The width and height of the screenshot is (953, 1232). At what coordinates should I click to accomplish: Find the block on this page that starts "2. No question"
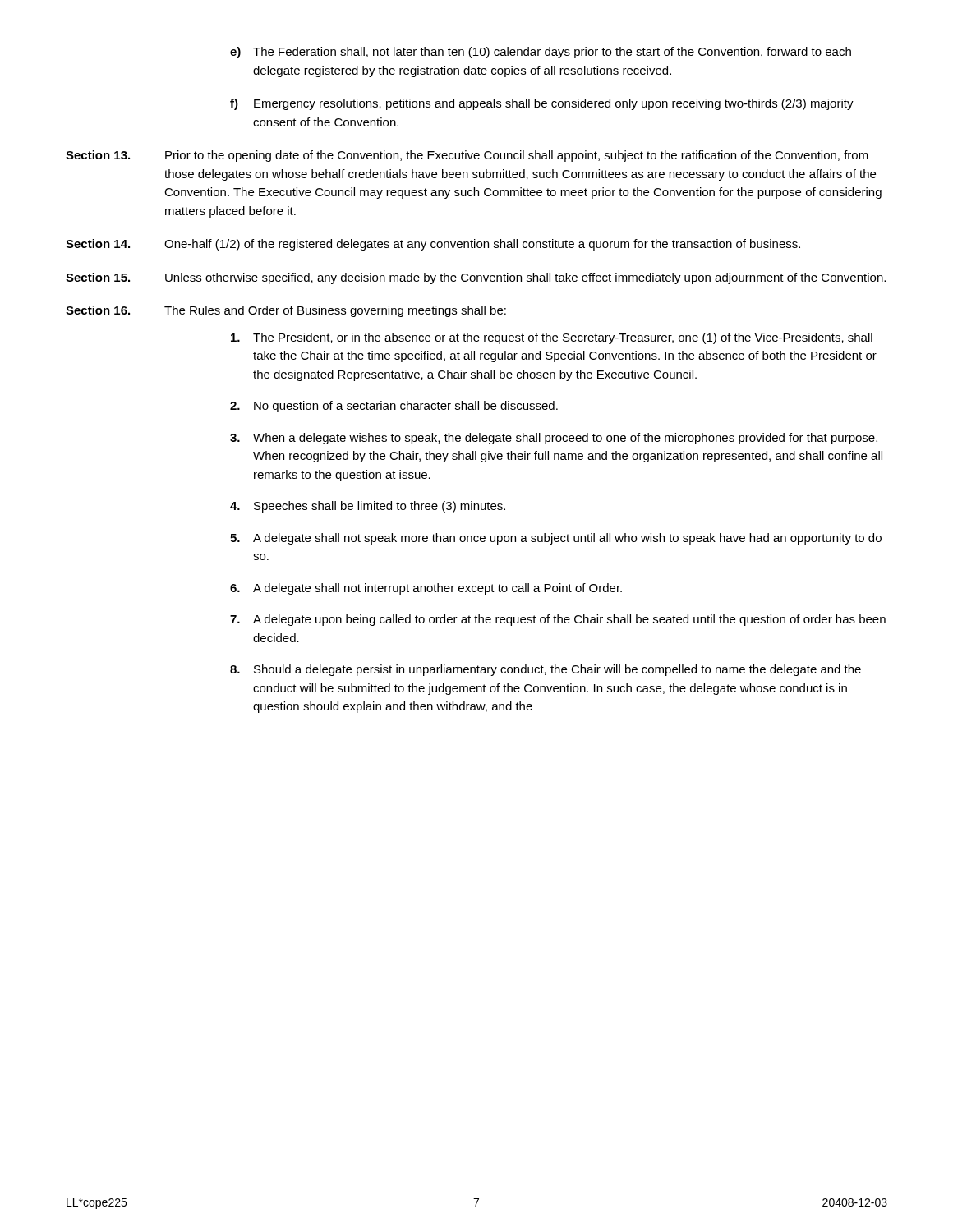coord(559,406)
